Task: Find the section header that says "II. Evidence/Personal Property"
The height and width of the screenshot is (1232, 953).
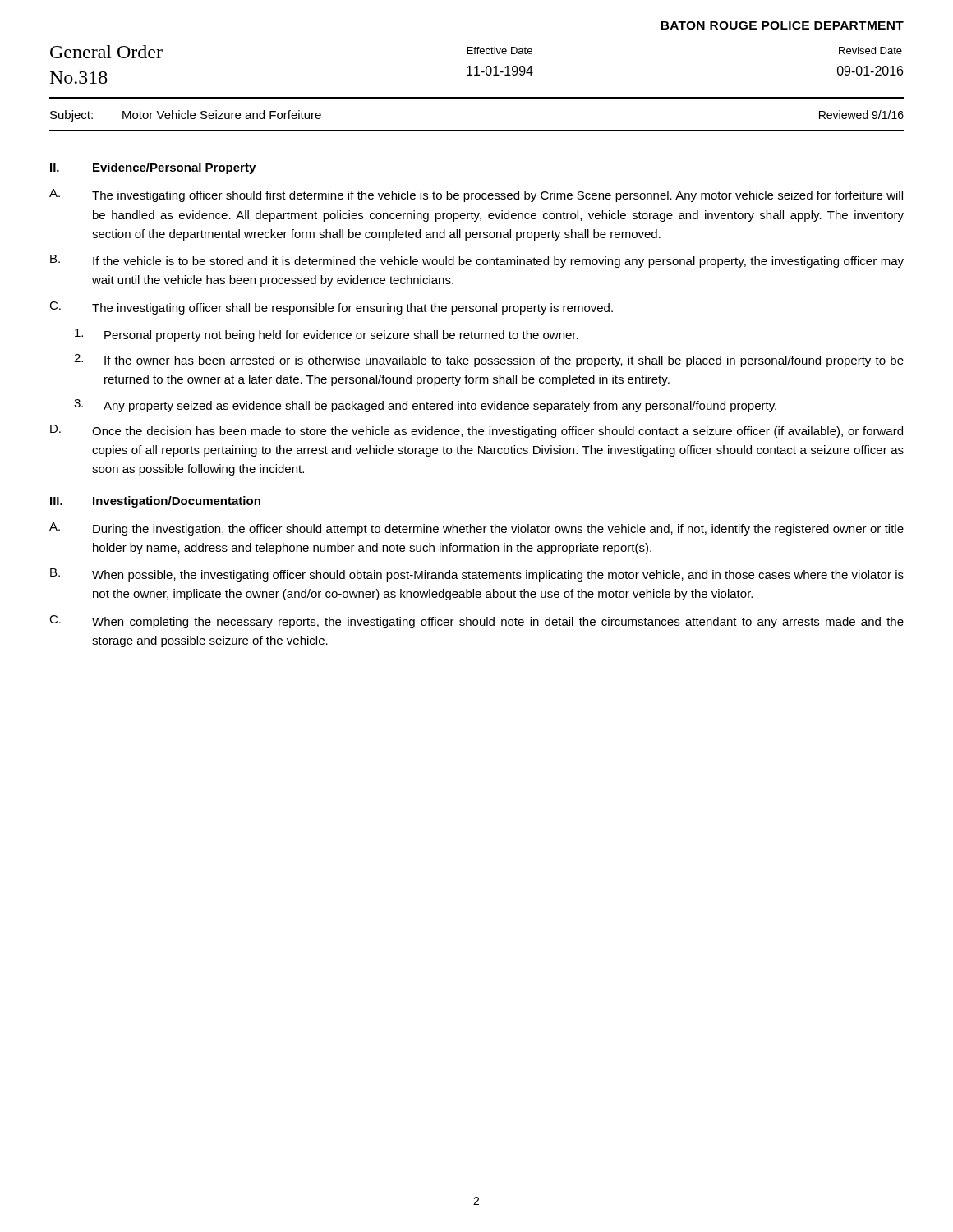Action: click(x=152, y=167)
